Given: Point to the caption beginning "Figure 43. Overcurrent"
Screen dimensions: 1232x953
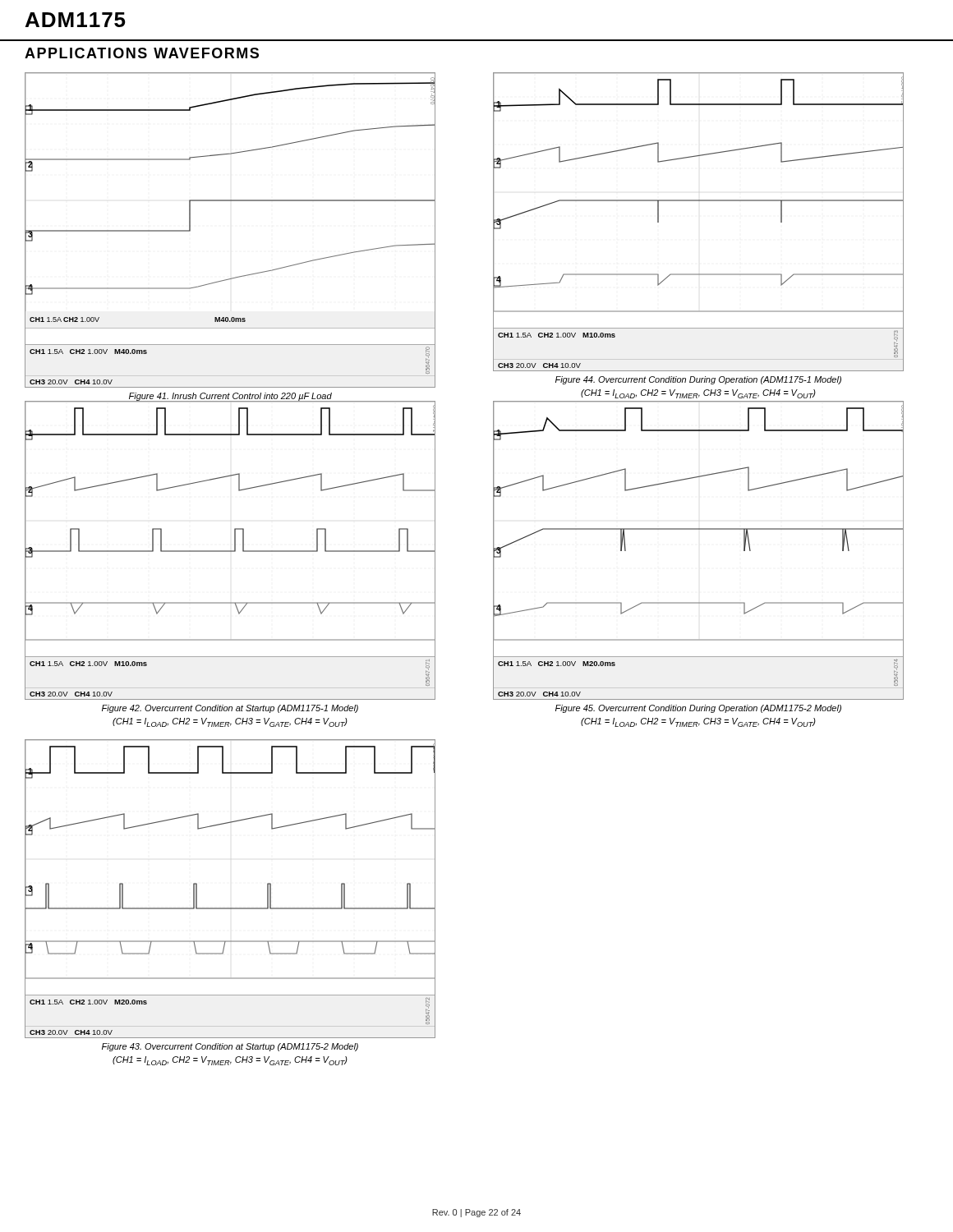Looking at the screenshot, I should click(x=230, y=1054).
